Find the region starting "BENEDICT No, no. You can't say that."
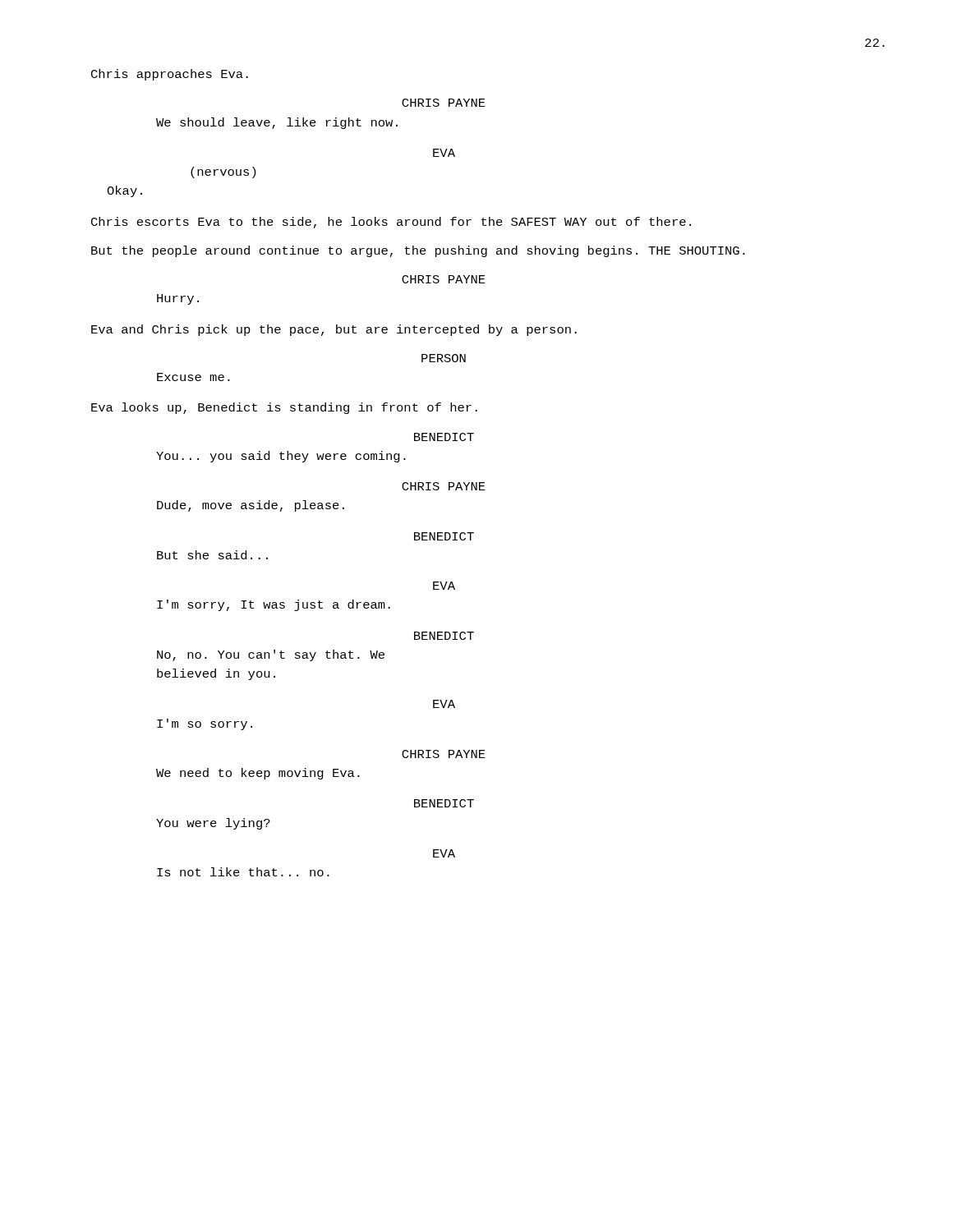Image resolution: width=953 pixels, height=1232 pixels. pyautogui.click(x=444, y=636)
